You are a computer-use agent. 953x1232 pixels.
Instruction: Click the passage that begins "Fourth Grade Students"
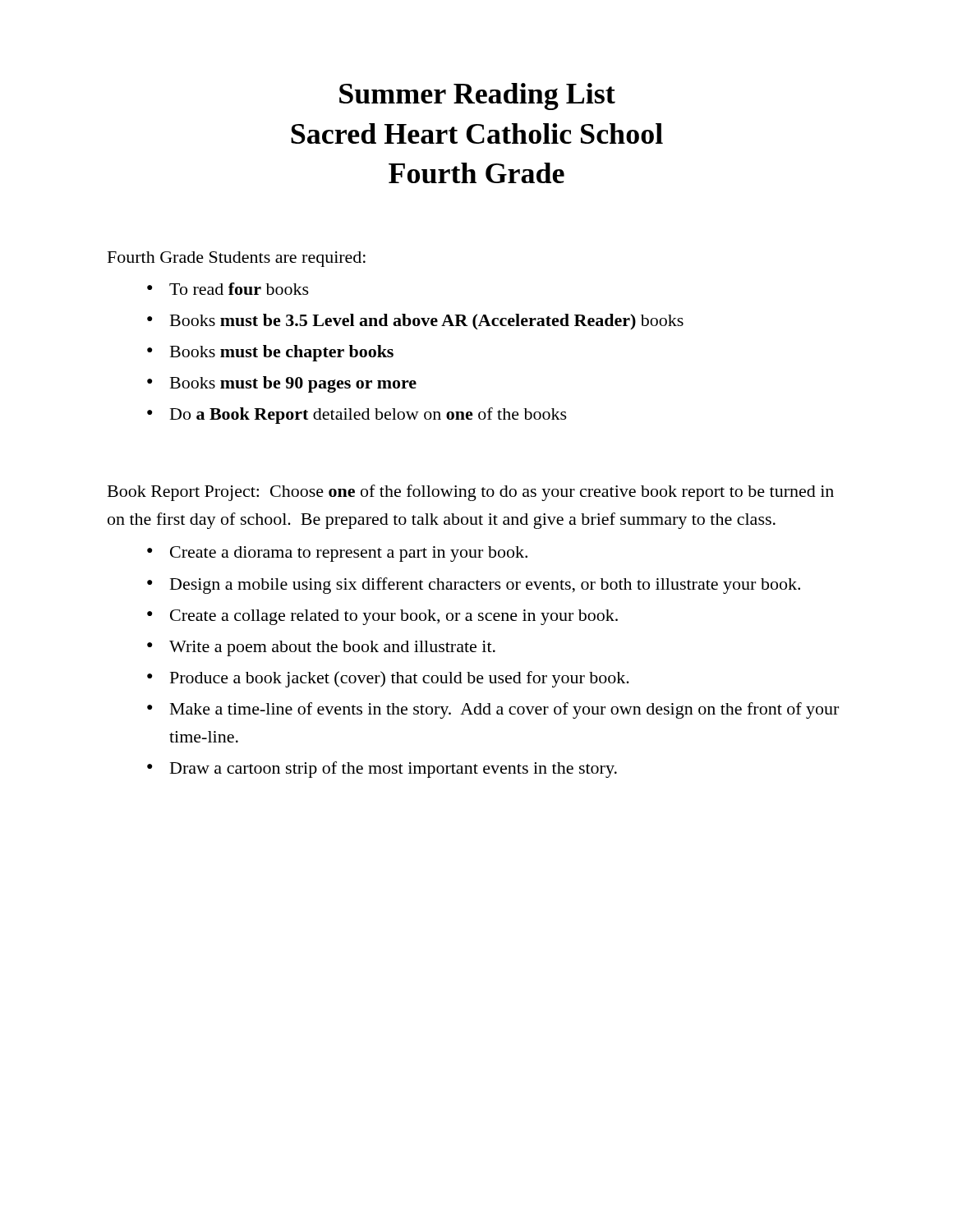coord(237,257)
